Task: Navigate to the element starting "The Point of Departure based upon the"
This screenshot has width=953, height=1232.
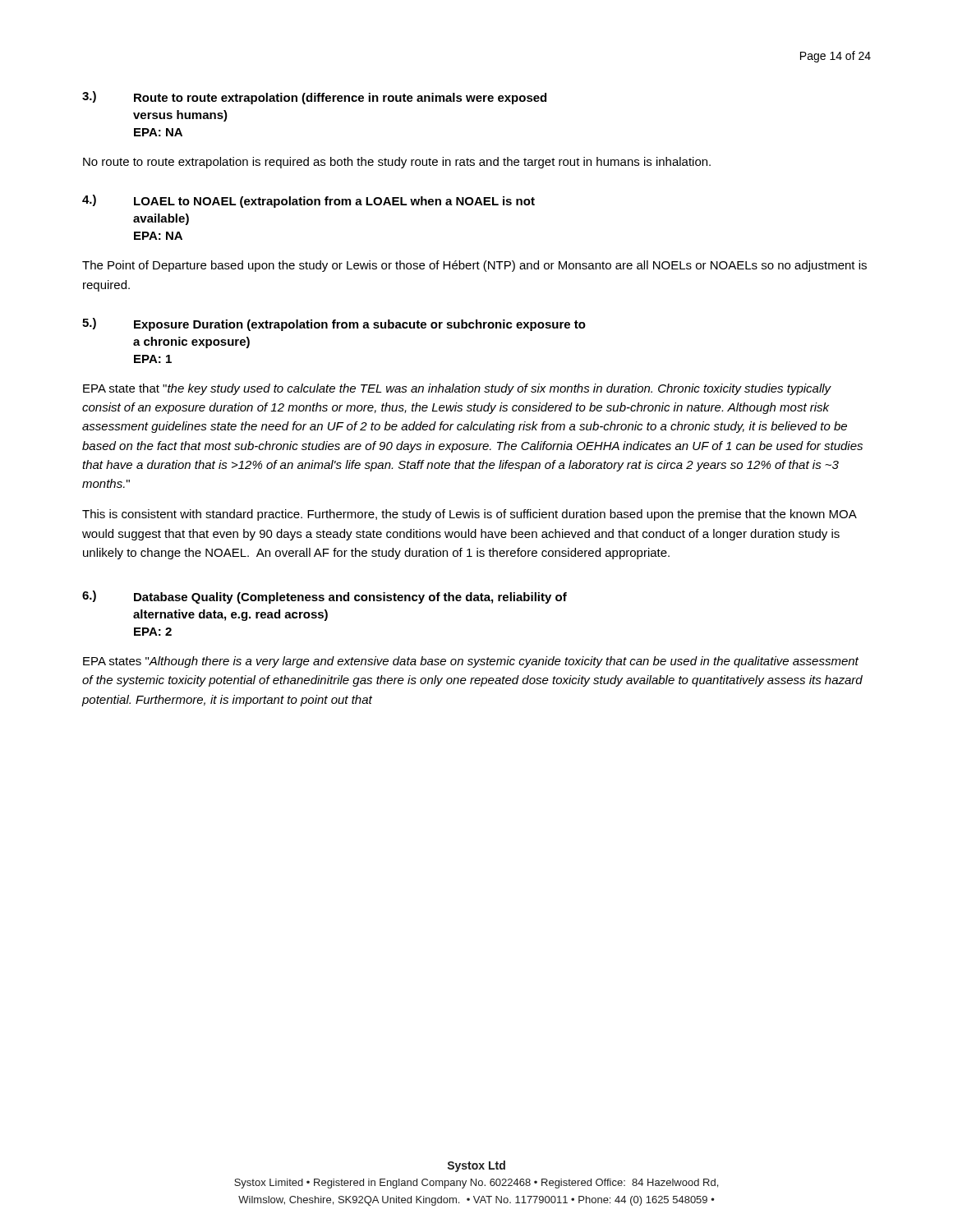Action: point(475,275)
